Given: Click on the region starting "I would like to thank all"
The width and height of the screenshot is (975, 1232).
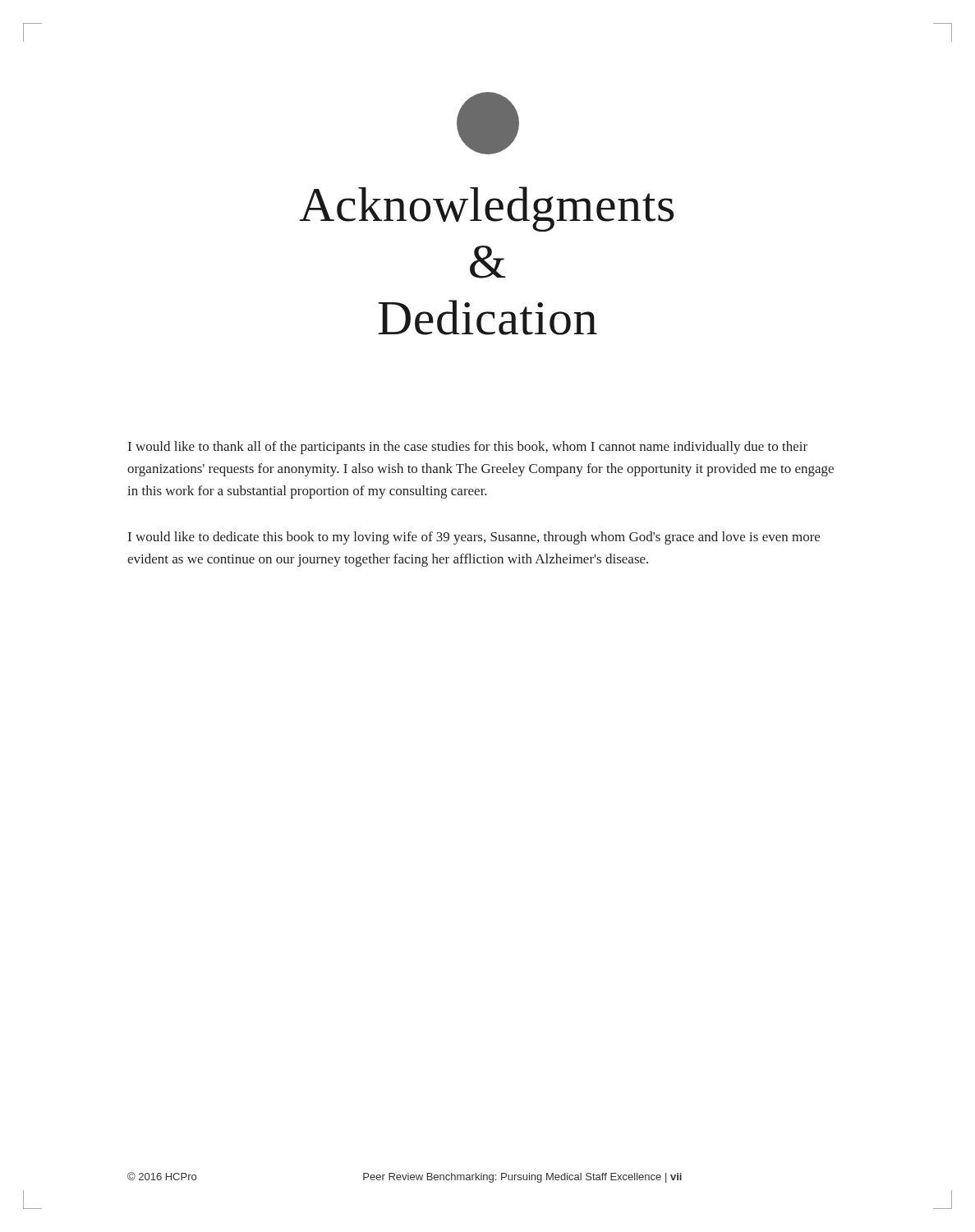Looking at the screenshot, I should [x=488, y=469].
